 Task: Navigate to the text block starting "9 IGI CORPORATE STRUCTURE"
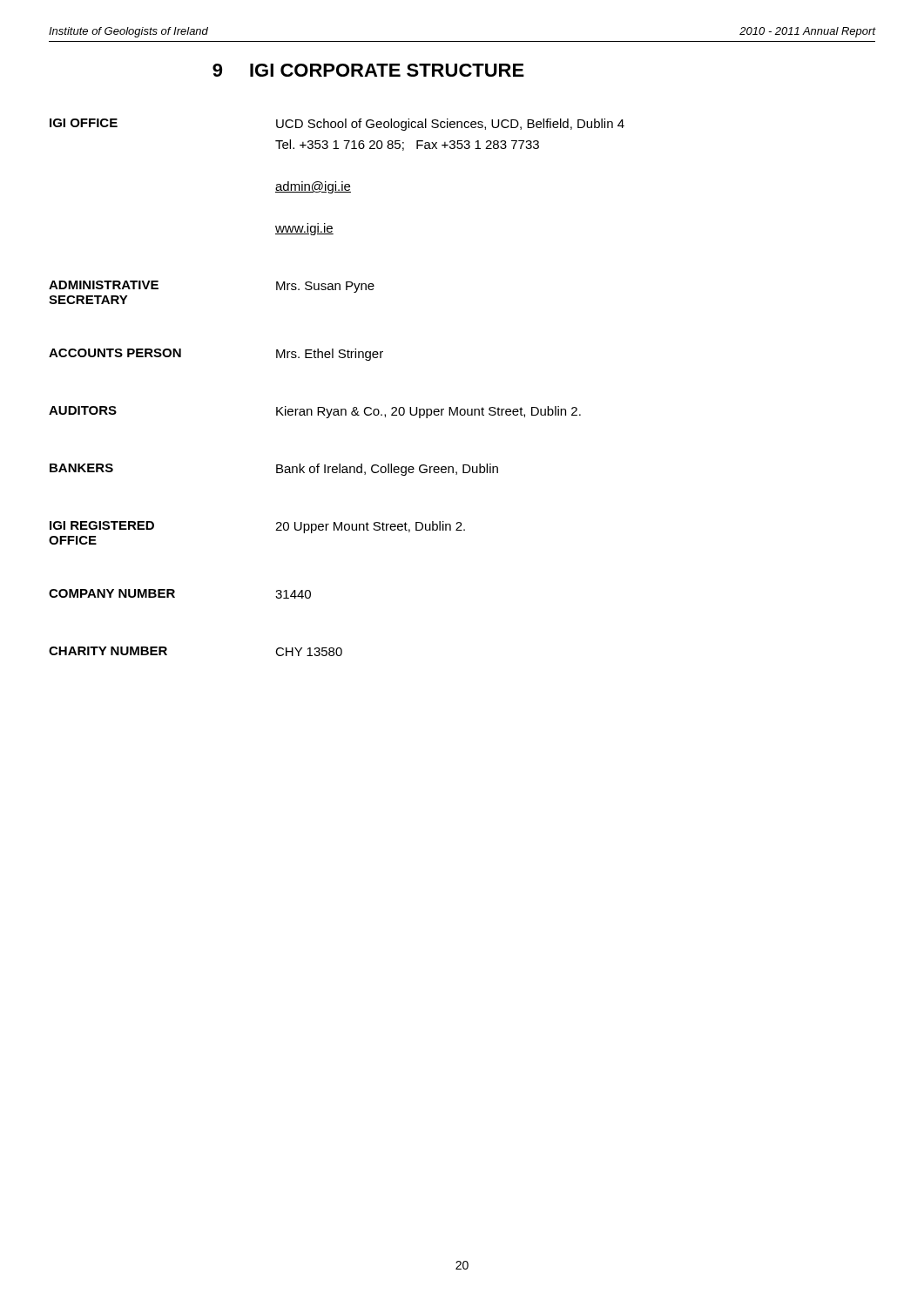click(287, 71)
